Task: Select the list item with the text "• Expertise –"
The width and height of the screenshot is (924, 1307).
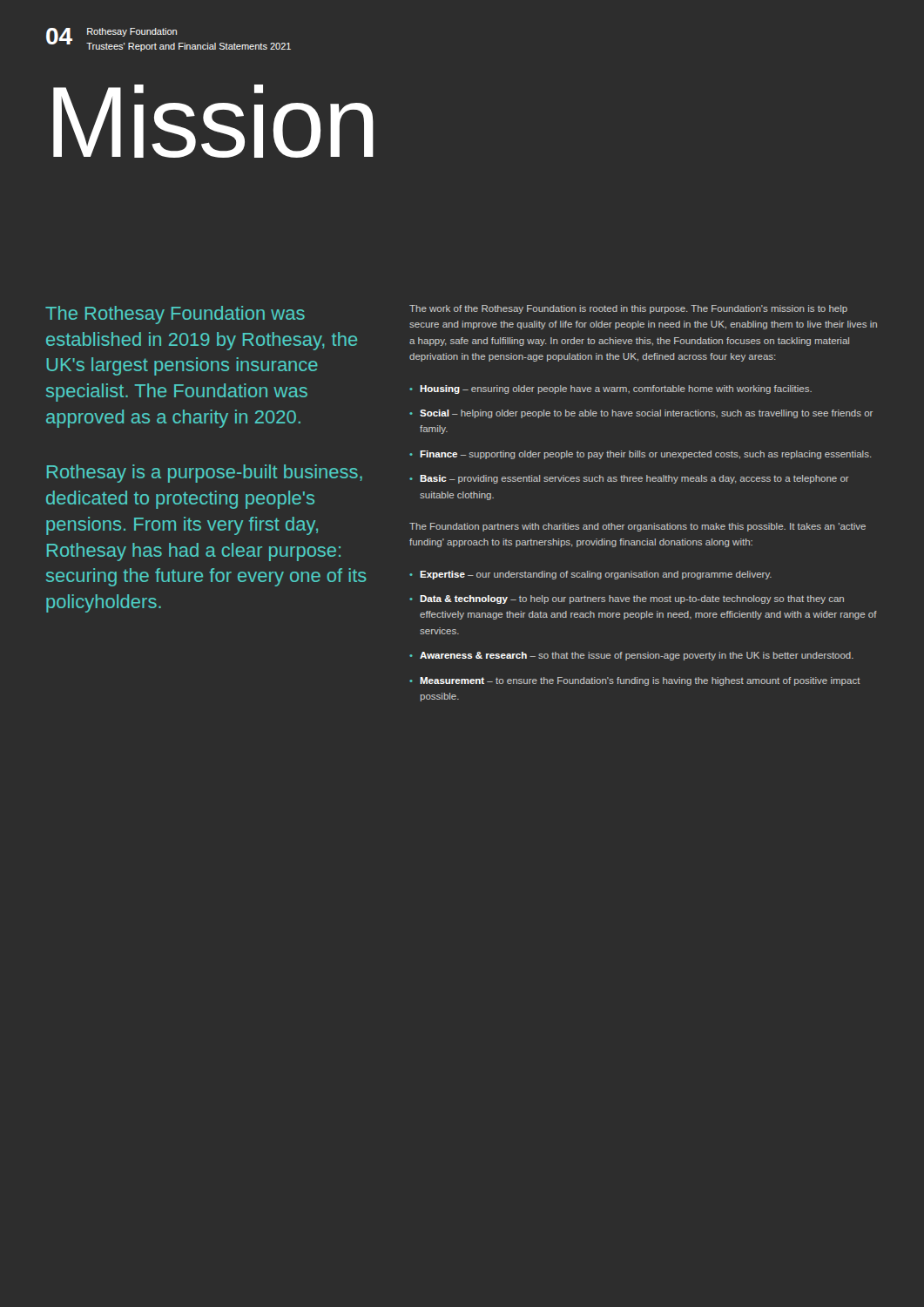Action: tap(591, 574)
